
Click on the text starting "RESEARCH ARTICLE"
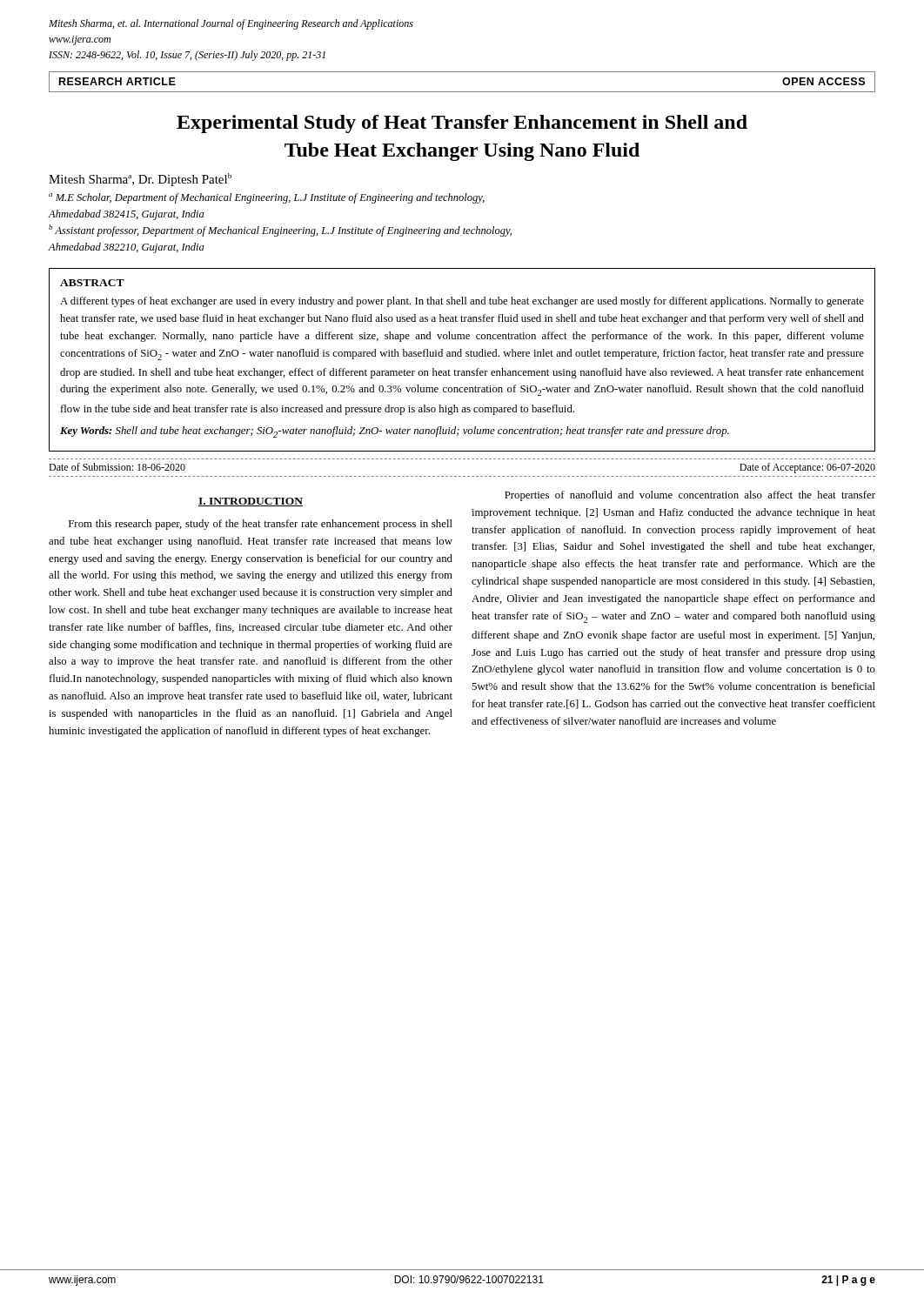point(117,82)
